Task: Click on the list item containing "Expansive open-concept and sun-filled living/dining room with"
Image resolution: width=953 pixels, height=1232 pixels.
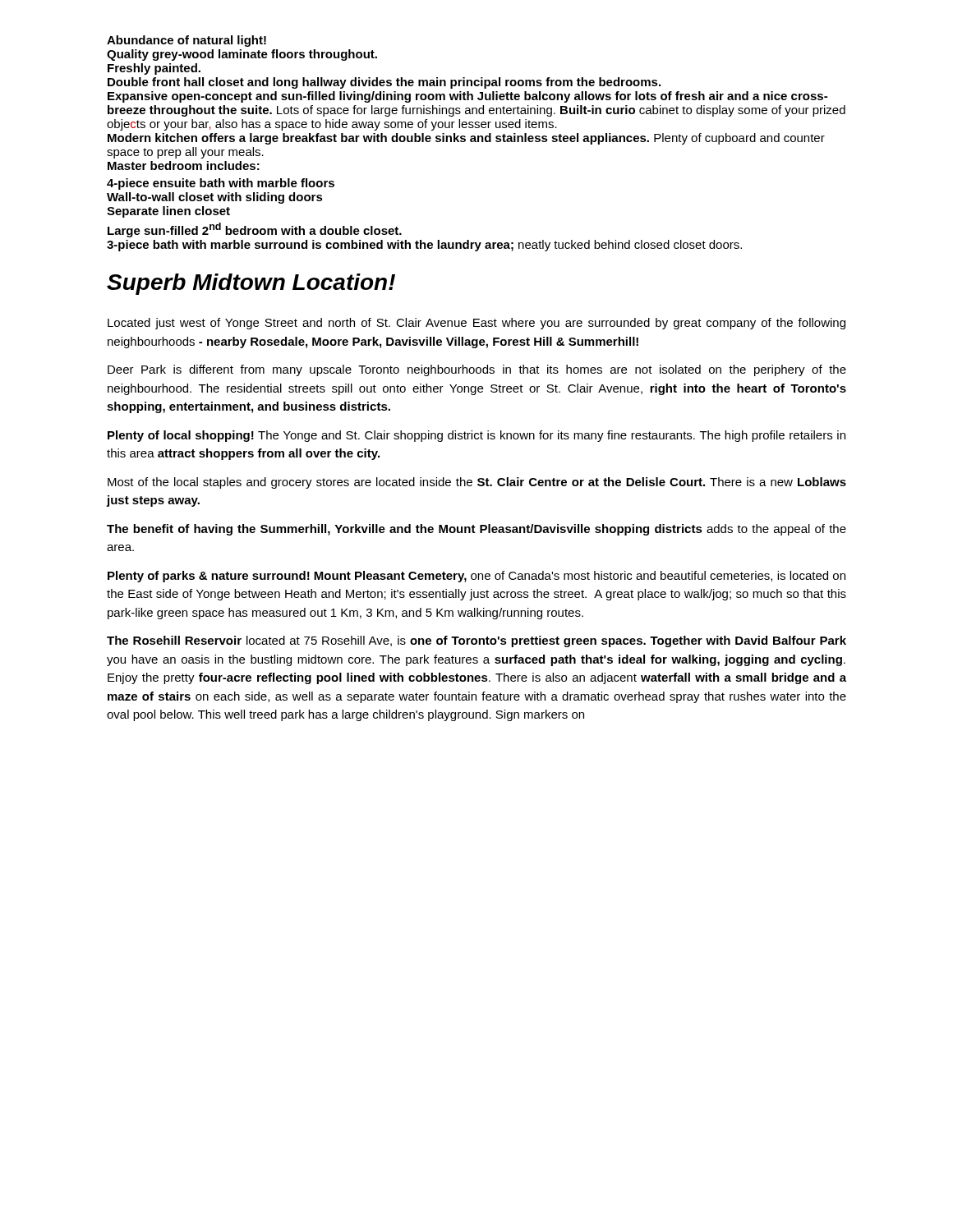Action: pos(476,110)
